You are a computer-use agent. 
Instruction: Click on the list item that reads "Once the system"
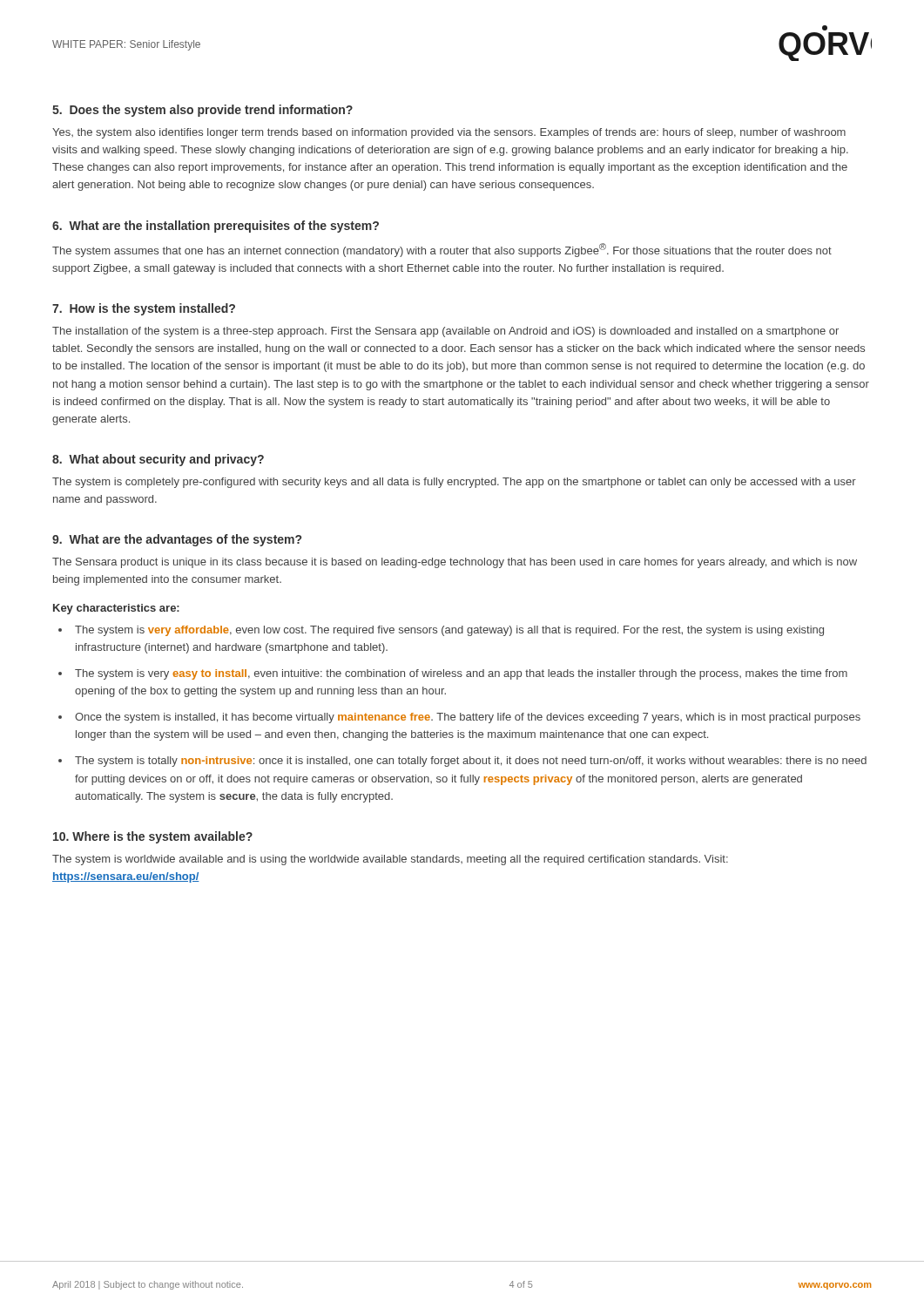[x=468, y=726]
